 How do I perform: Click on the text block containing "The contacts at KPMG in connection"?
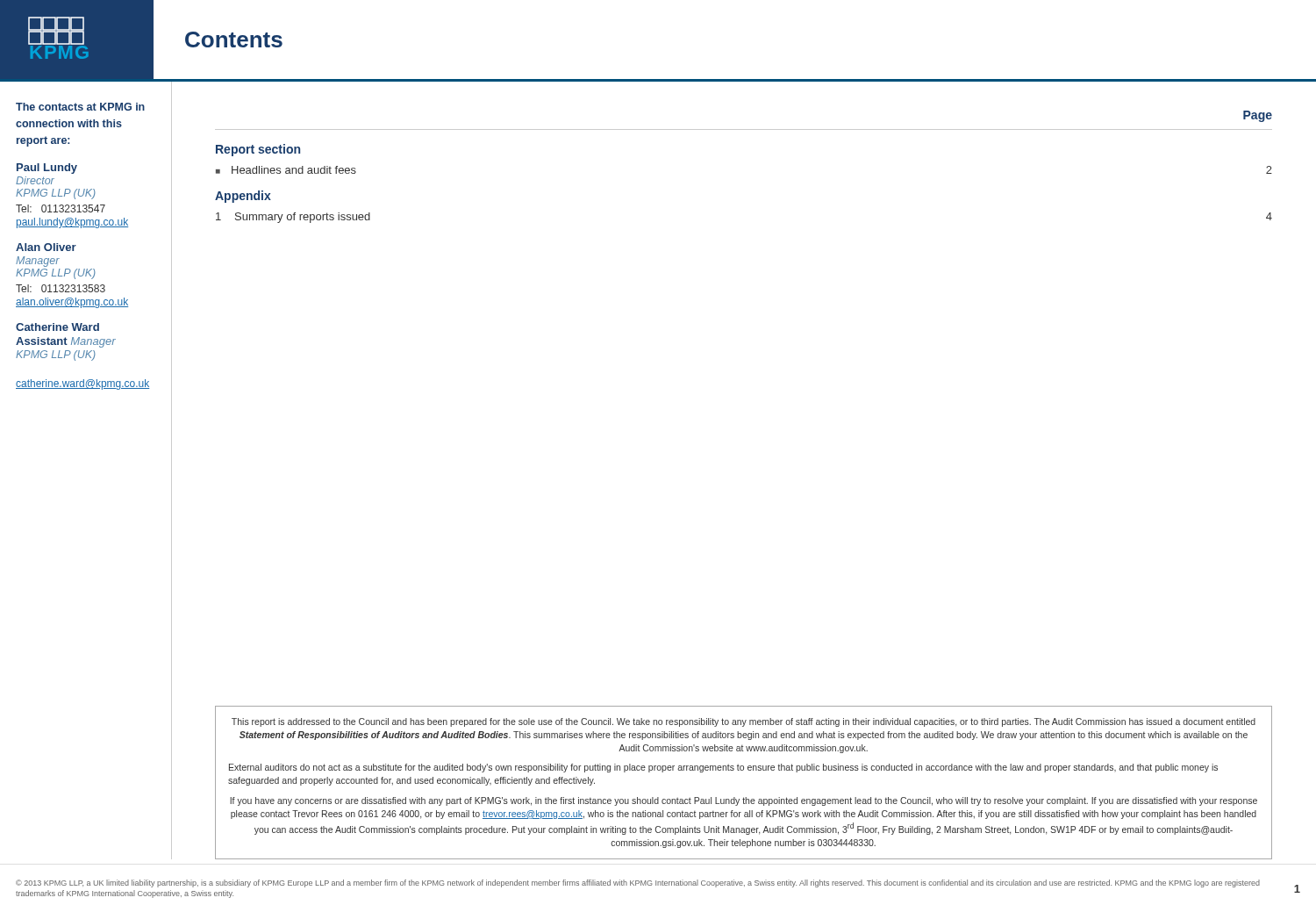[x=80, y=124]
